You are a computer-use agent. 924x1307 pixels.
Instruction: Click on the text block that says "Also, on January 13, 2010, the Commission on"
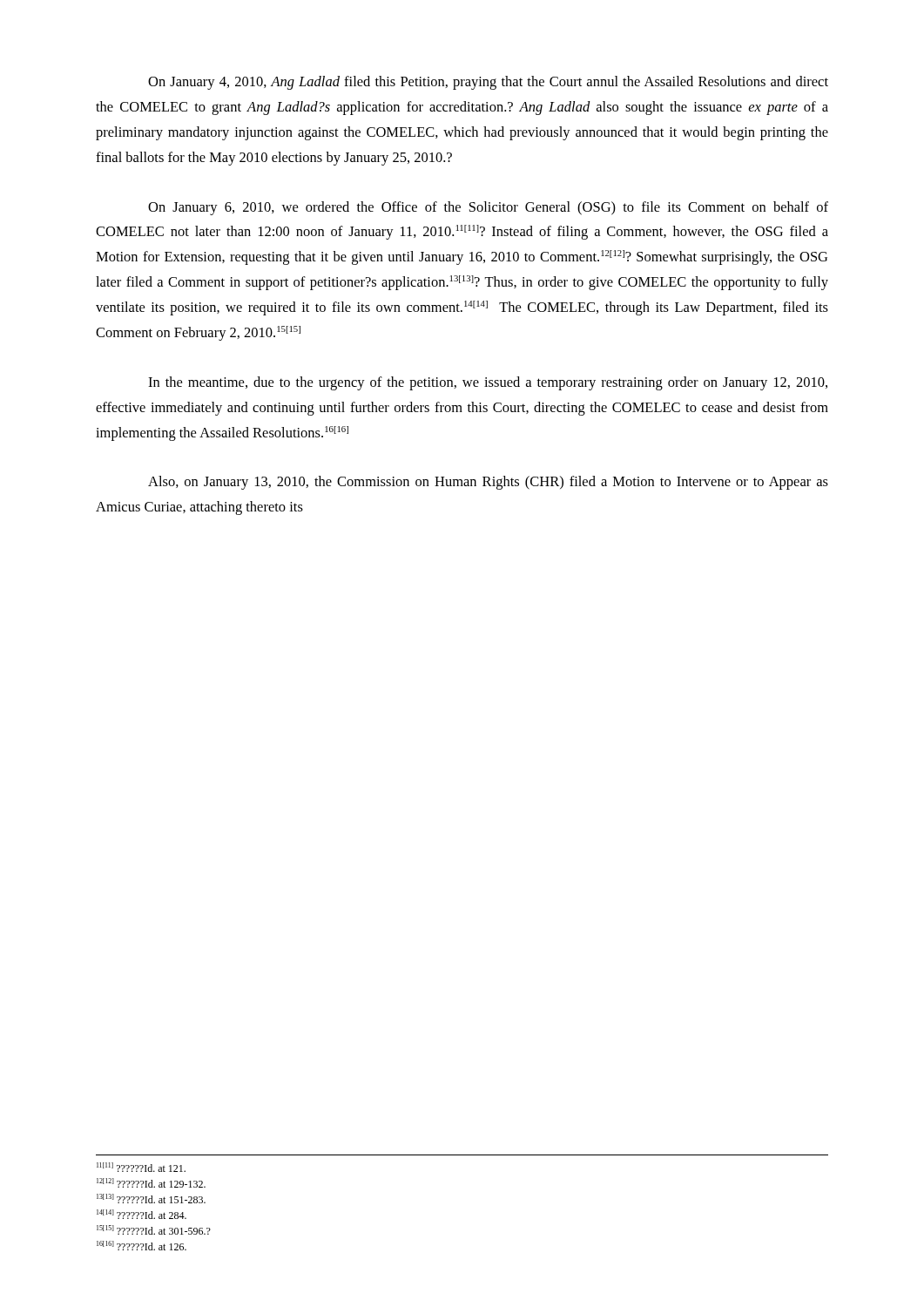(x=462, y=494)
